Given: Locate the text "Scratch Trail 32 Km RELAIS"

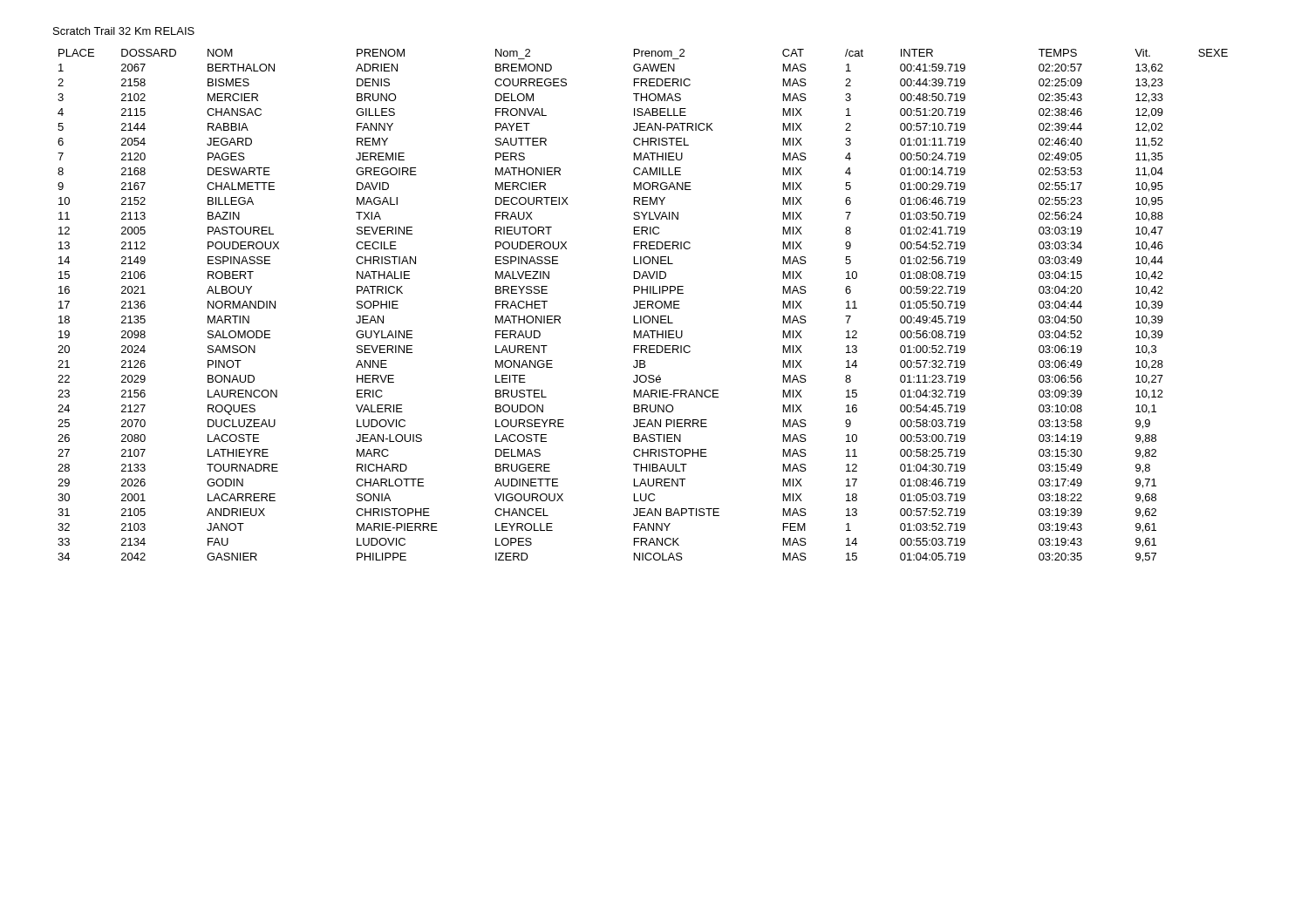Looking at the screenshot, I should pos(124,31).
